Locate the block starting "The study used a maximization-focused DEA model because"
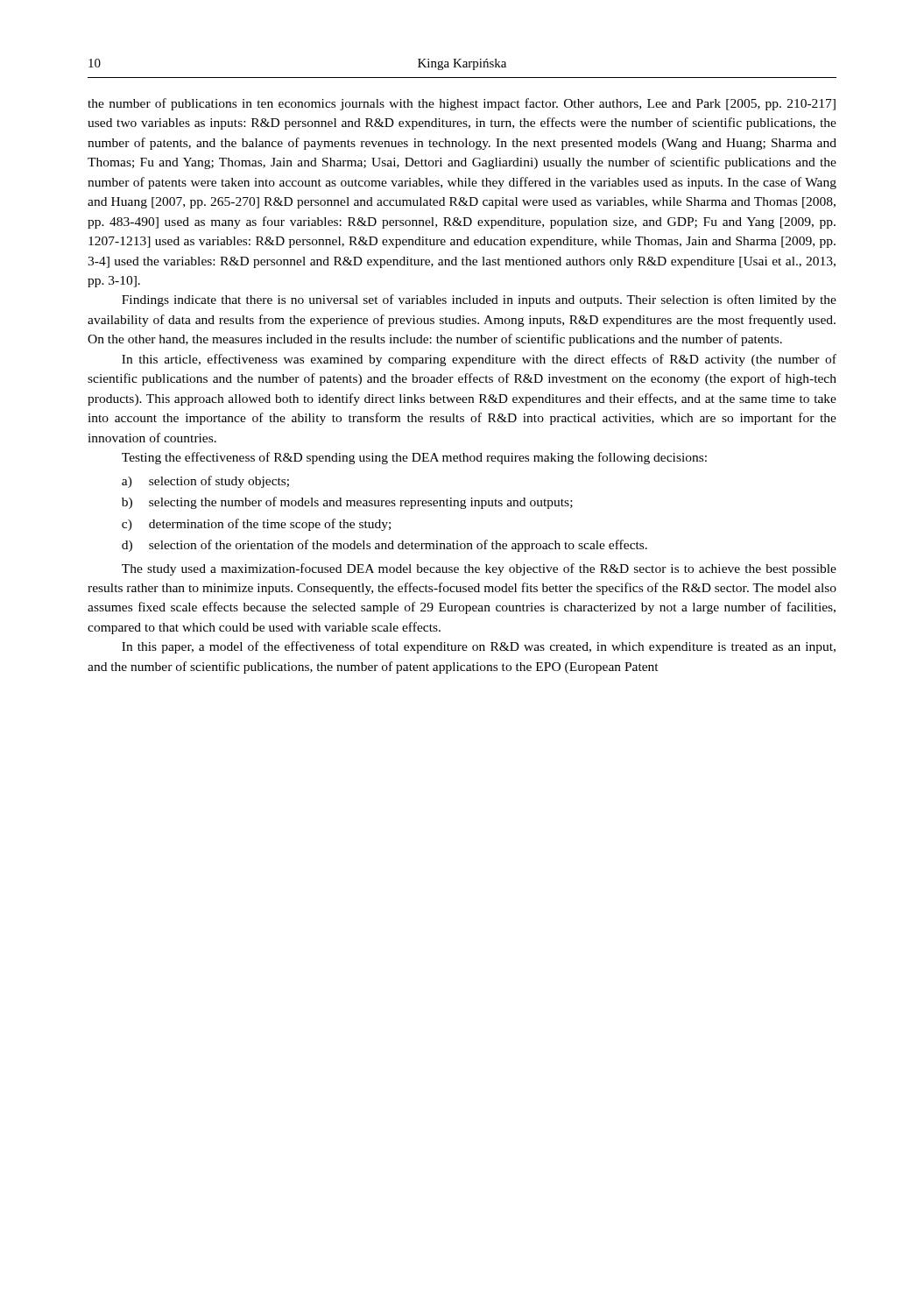 coord(462,597)
